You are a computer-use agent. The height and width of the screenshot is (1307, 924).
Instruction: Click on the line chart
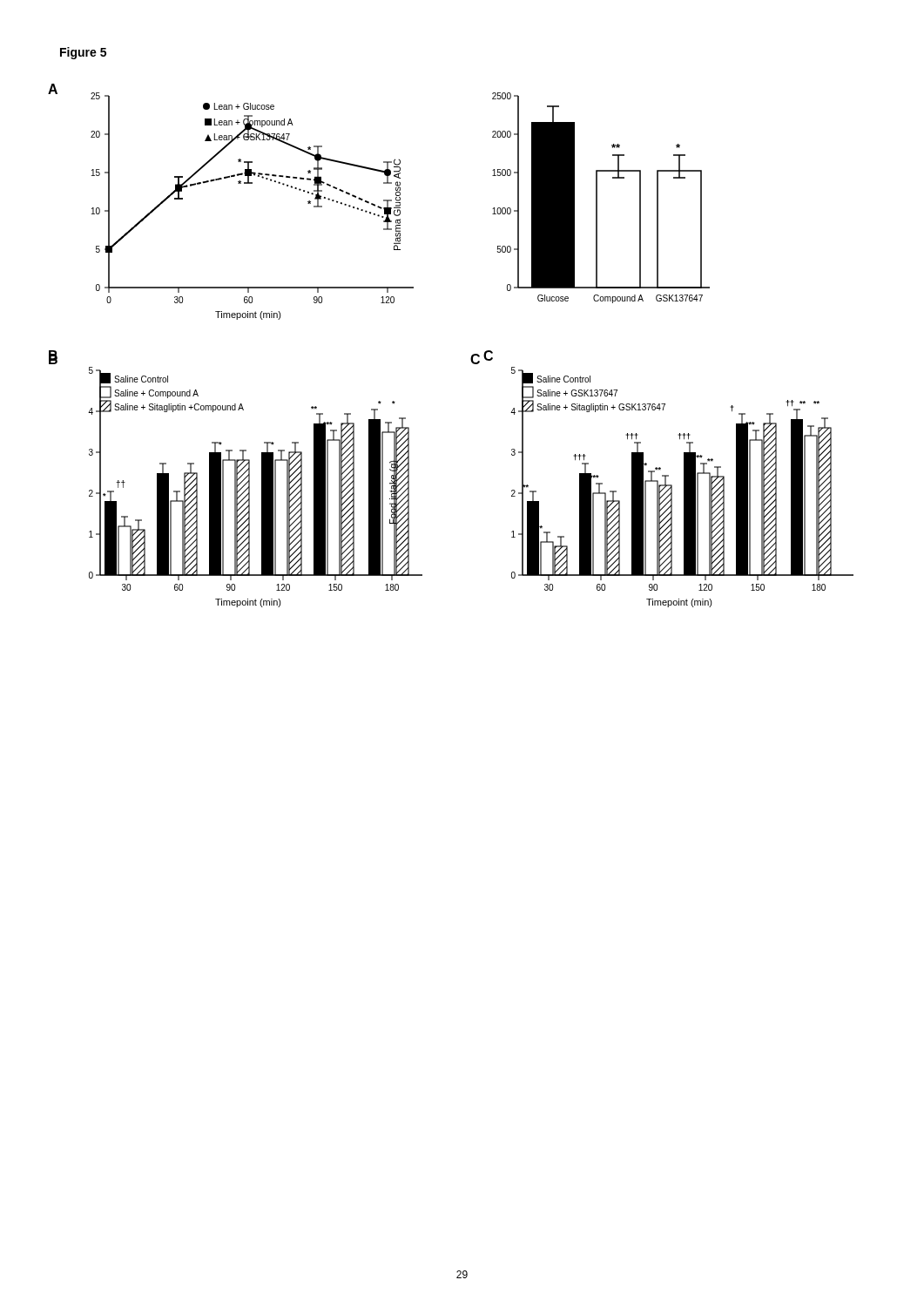(x=244, y=205)
